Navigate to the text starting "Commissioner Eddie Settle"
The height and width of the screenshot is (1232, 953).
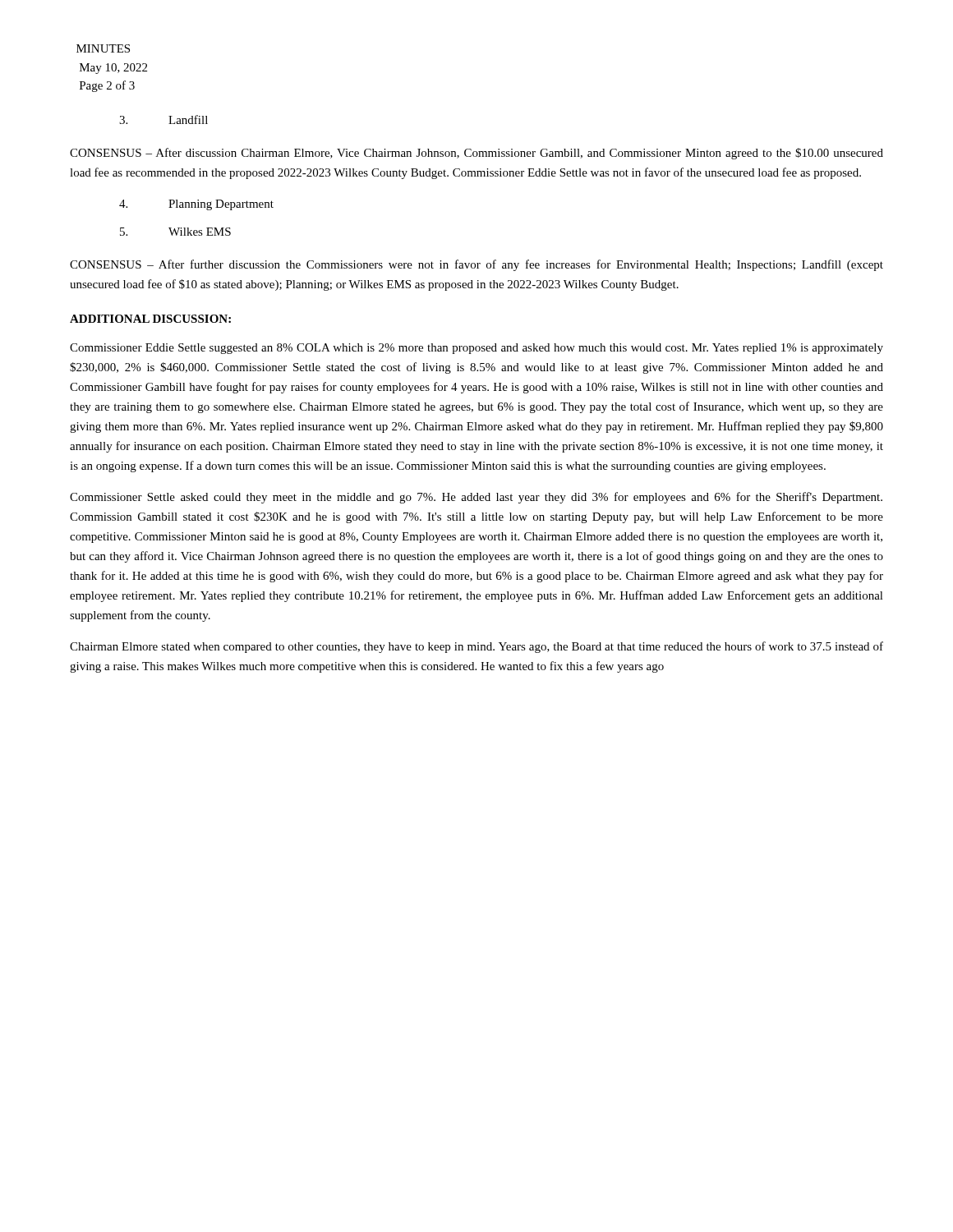[476, 406]
